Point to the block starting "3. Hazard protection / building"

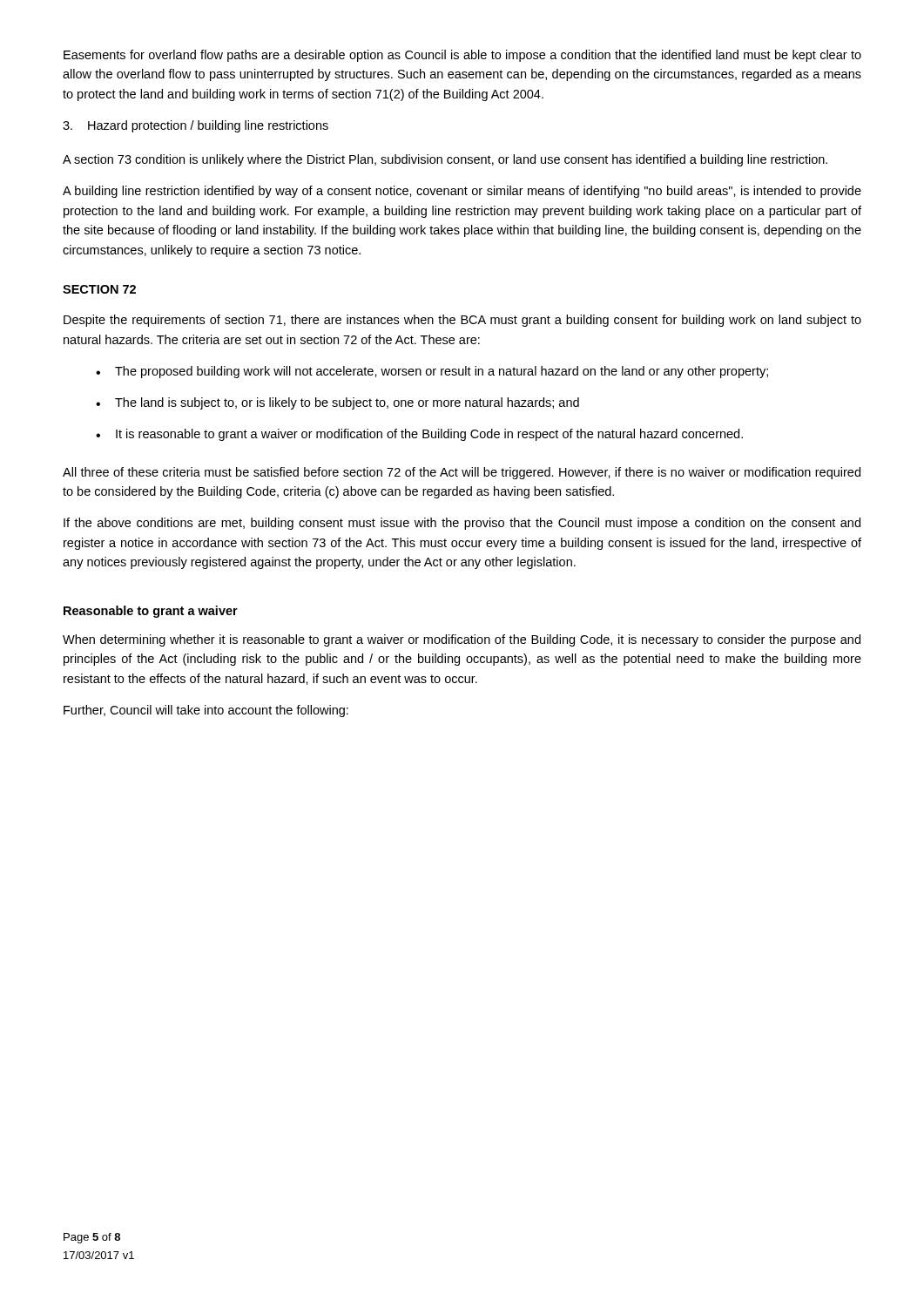tap(196, 126)
